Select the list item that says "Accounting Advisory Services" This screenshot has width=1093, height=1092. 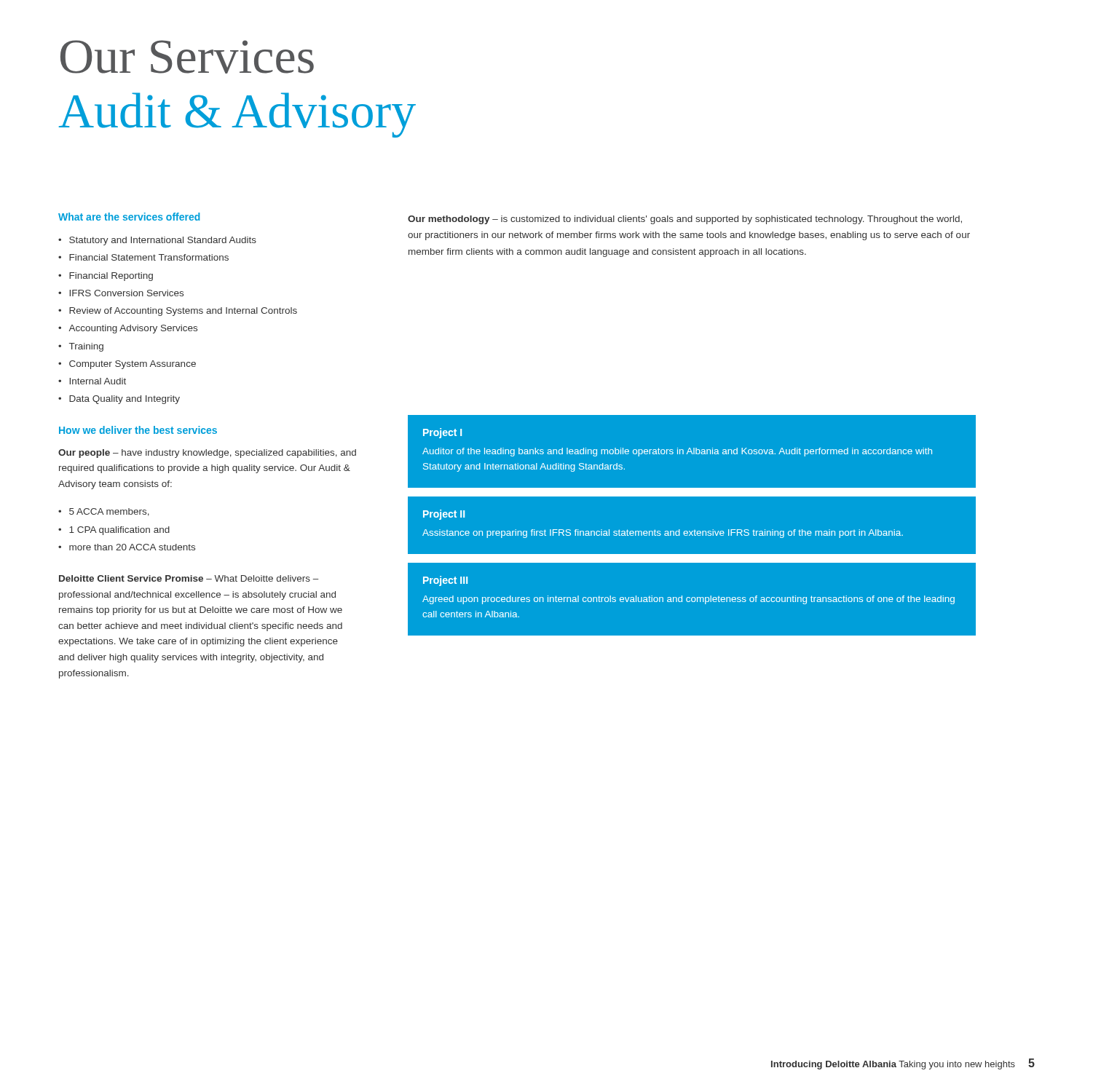click(x=133, y=328)
